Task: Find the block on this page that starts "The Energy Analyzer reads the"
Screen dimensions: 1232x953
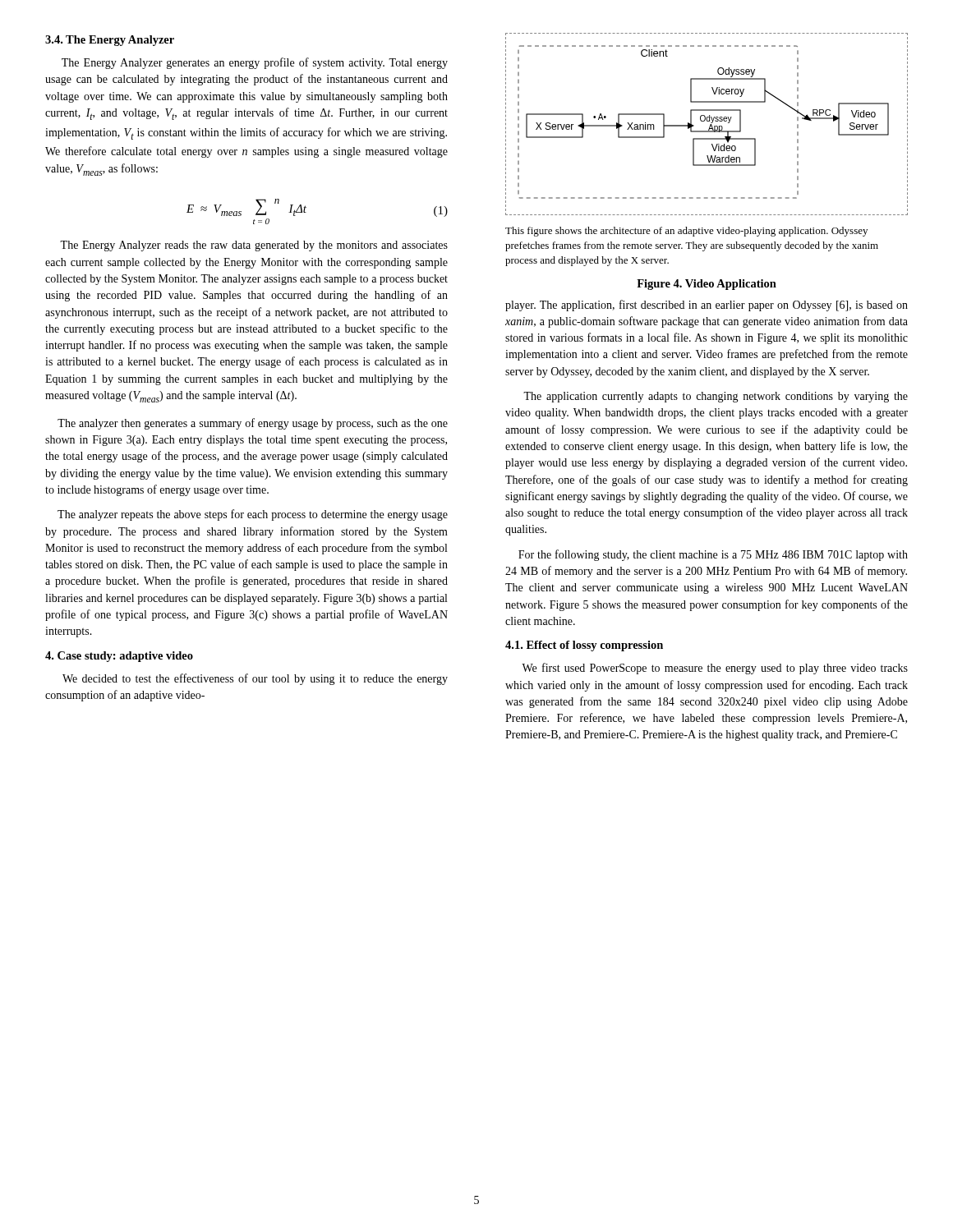Action: point(246,322)
